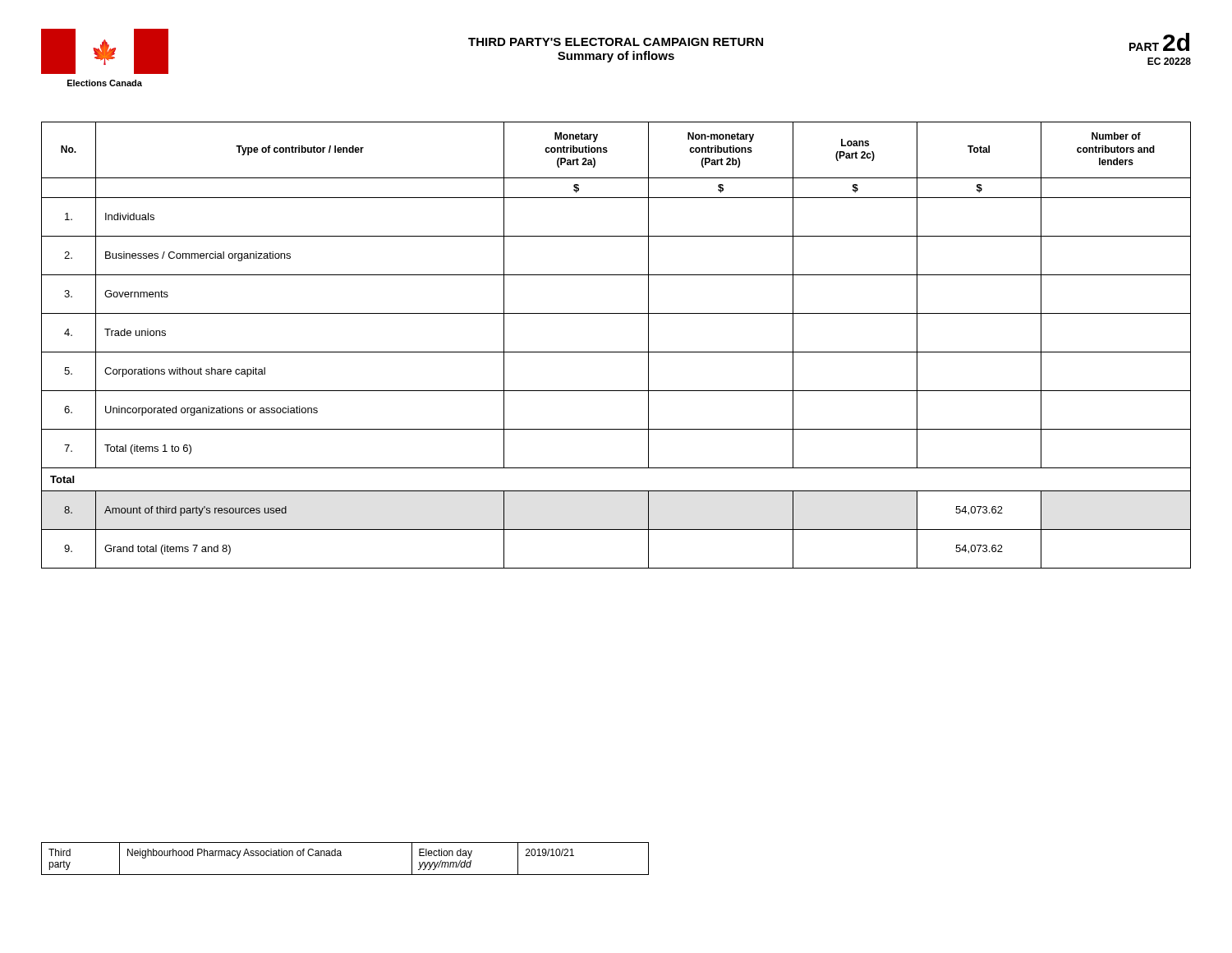
Task: Click where it says "PART 2d EC 20228"
Action: pos(1160,48)
